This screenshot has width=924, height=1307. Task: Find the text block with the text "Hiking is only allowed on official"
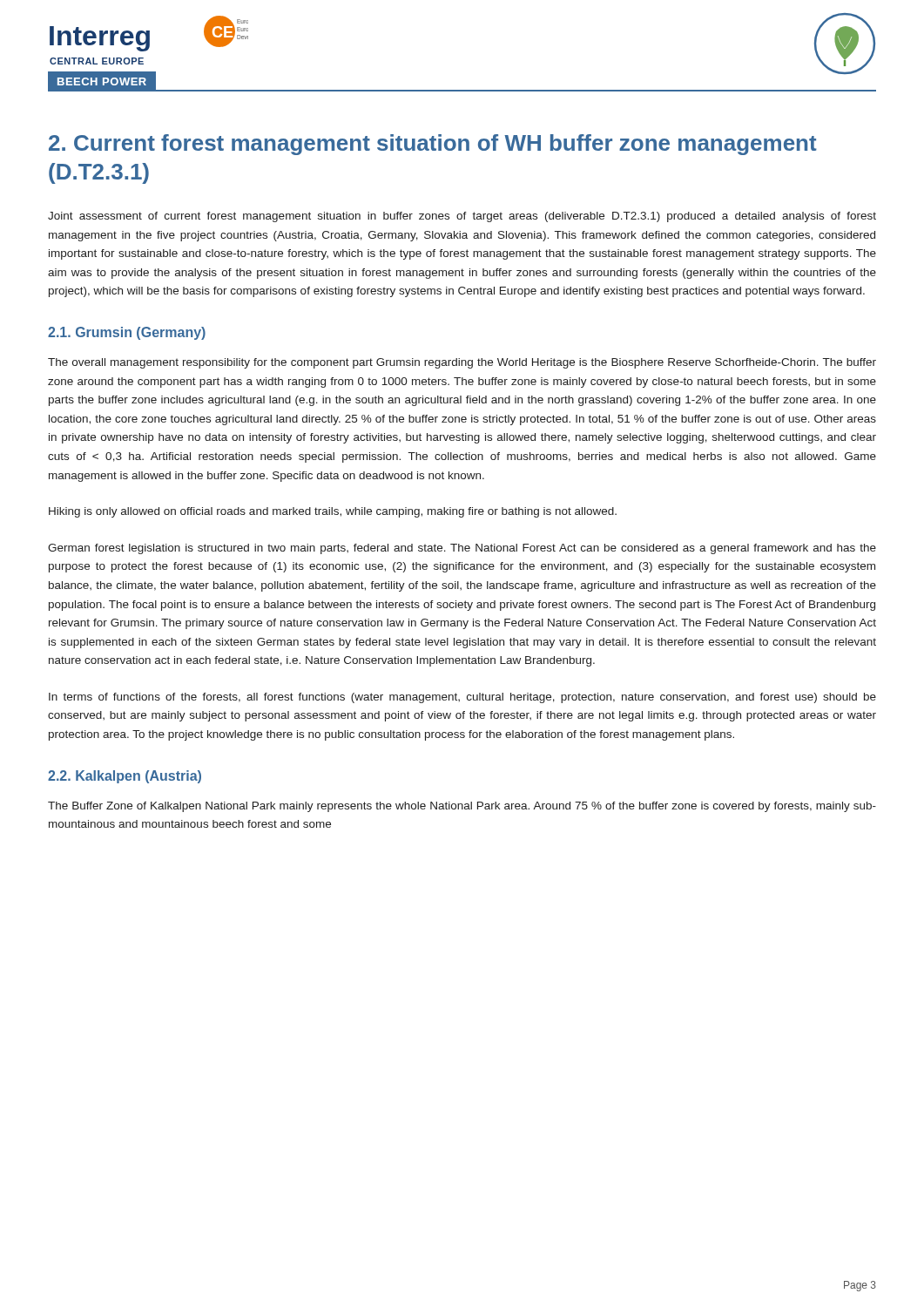point(333,511)
